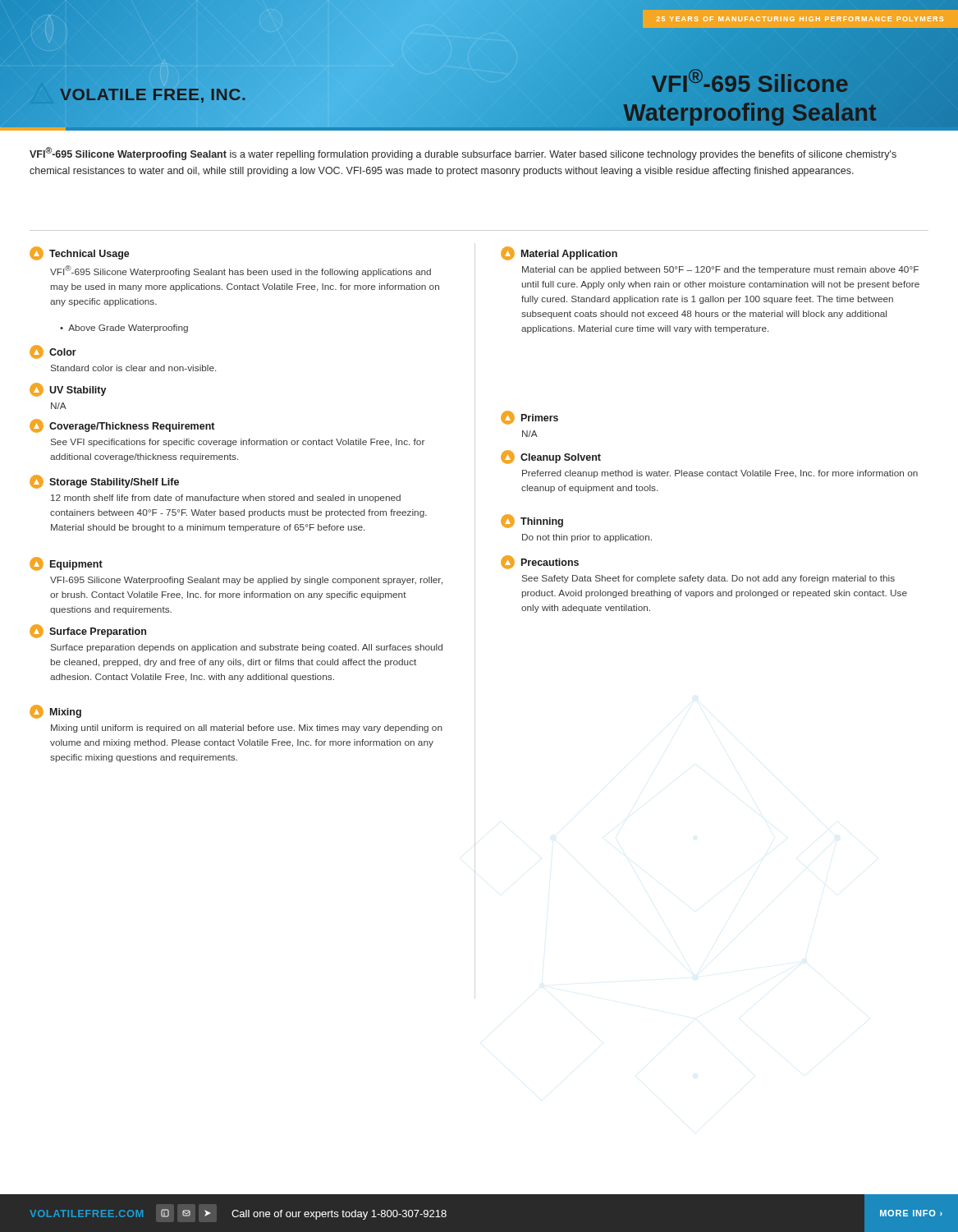Click on the text block containing "VFI-695 Silicone Waterproofing Sealant"
Image resolution: width=958 pixels, height=1232 pixels.
click(247, 595)
